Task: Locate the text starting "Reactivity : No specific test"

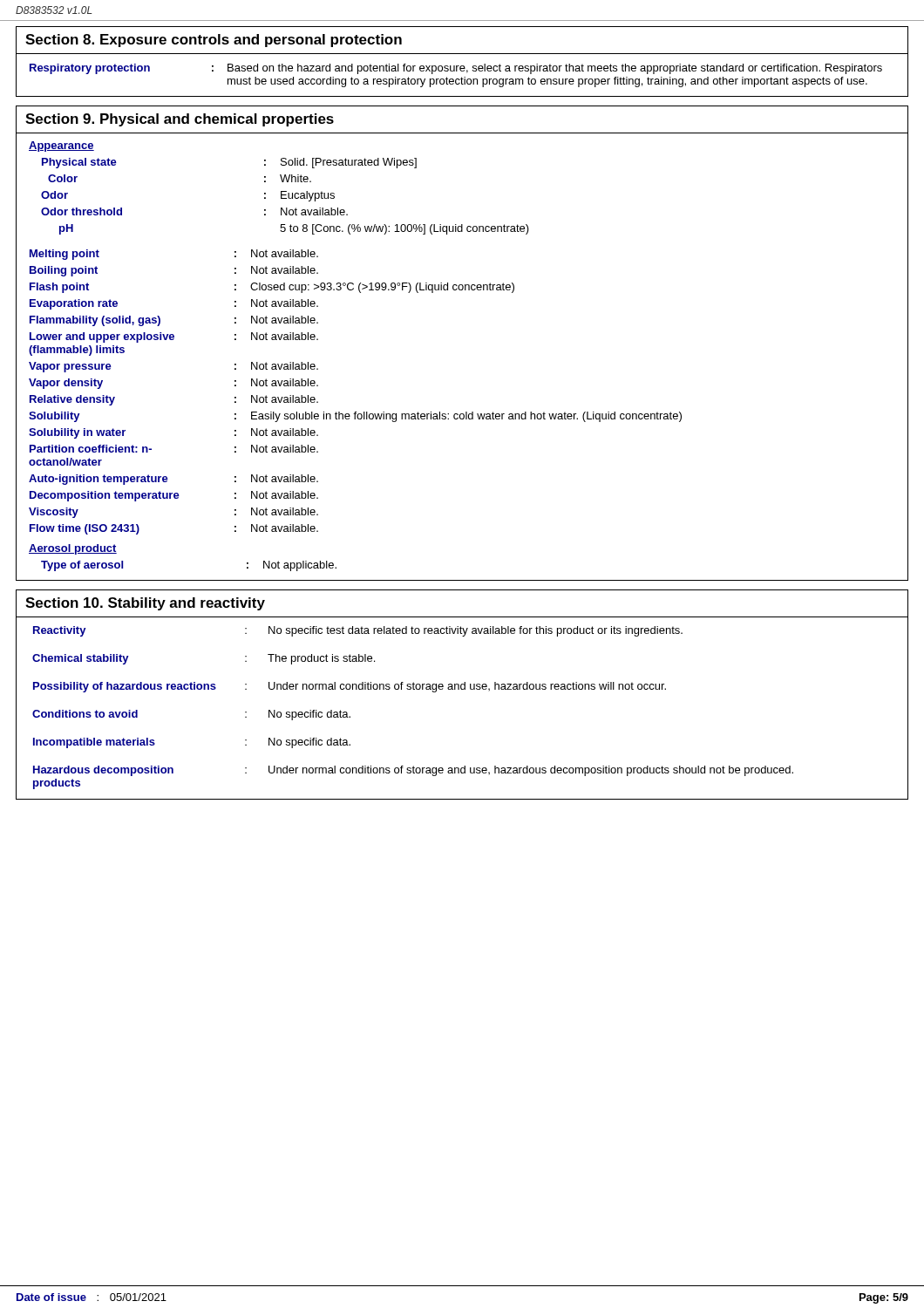Action: coord(358,631)
